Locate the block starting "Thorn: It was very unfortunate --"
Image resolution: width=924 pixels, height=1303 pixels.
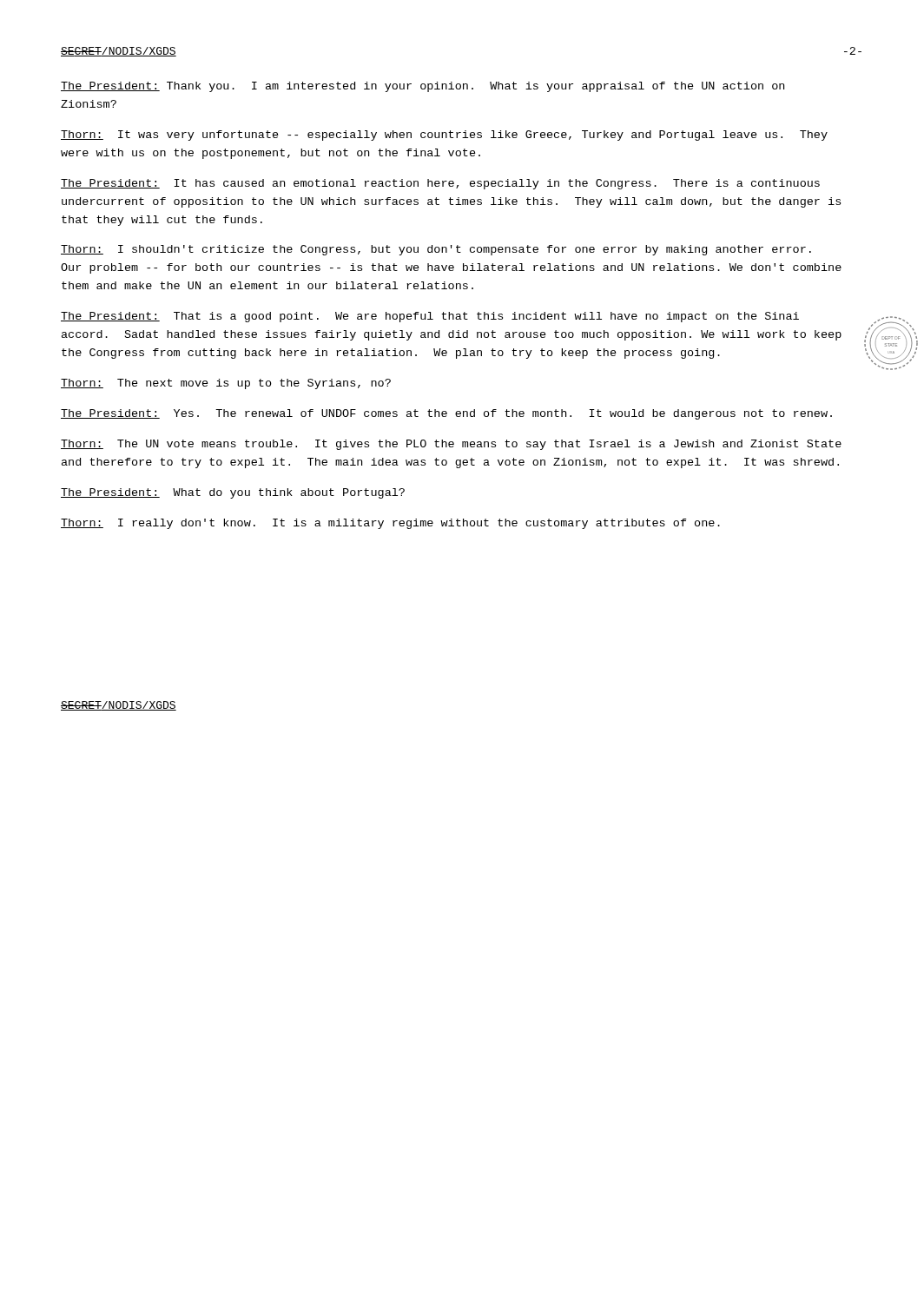[444, 144]
